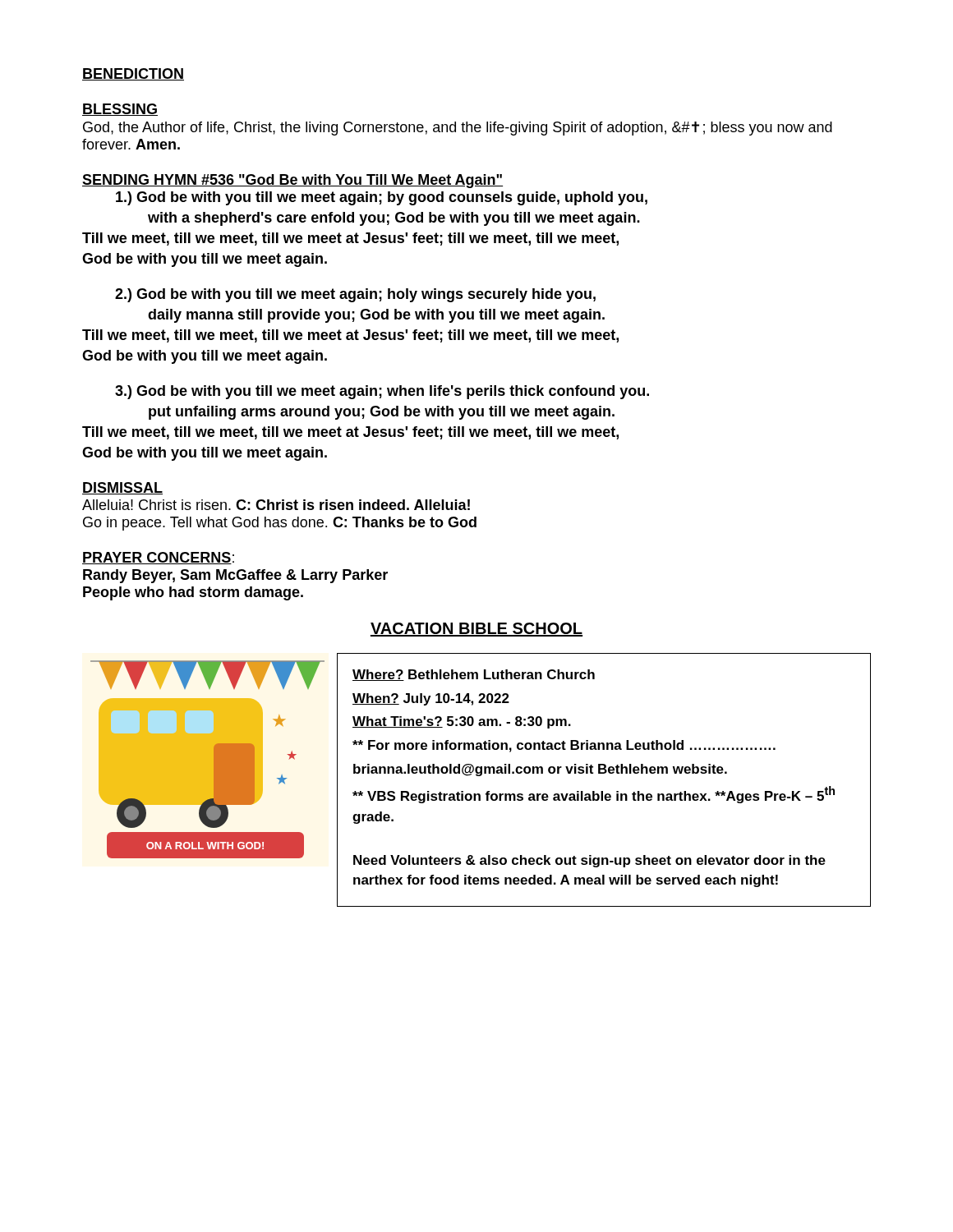Click the passage that begins "Randy Beyer, Sam McGaffee & Larry"
Image resolution: width=953 pixels, height=1232 pixels.
(235, 584)
